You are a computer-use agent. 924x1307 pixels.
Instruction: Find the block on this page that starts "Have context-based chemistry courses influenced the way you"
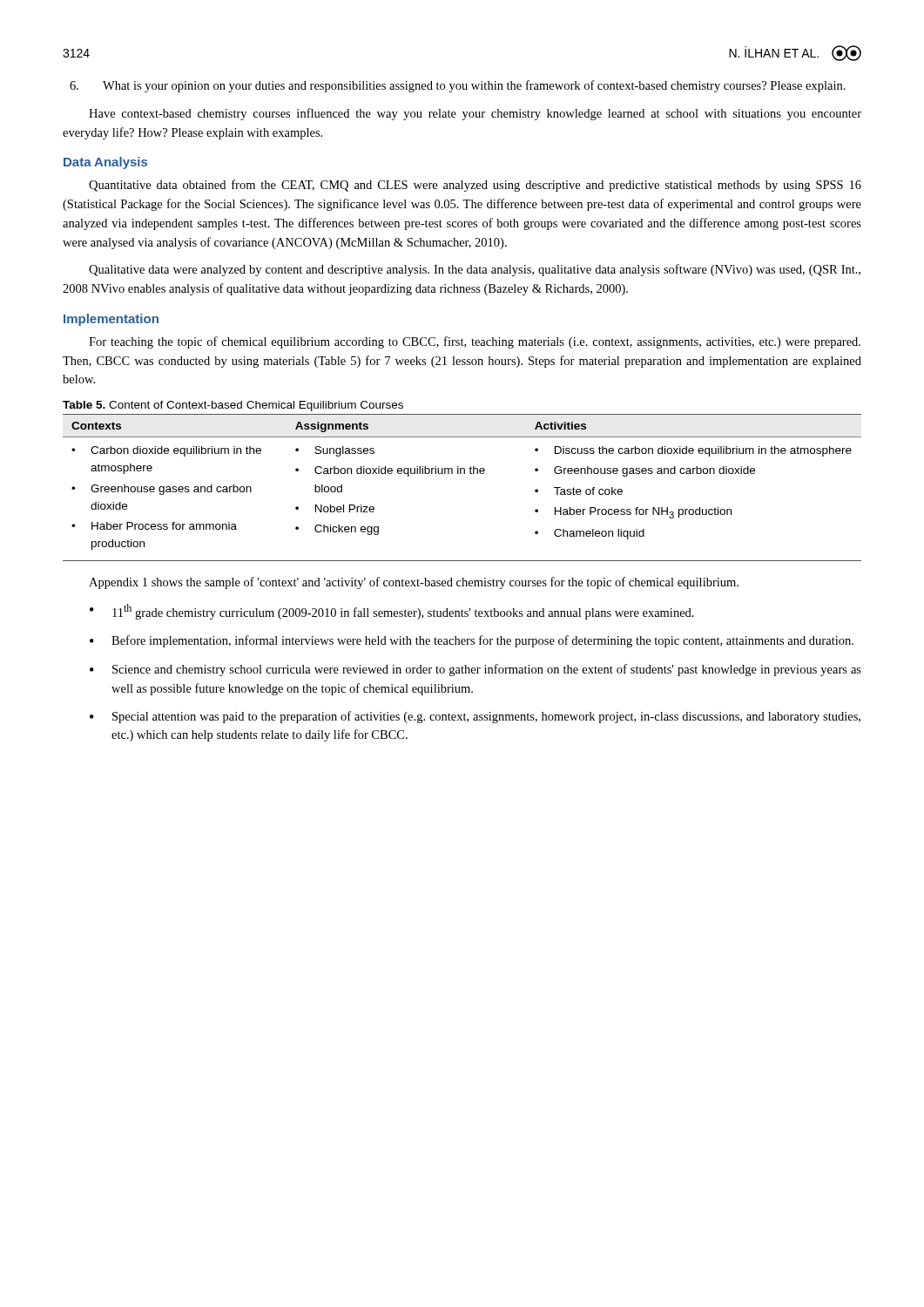[x=462, y=123]
